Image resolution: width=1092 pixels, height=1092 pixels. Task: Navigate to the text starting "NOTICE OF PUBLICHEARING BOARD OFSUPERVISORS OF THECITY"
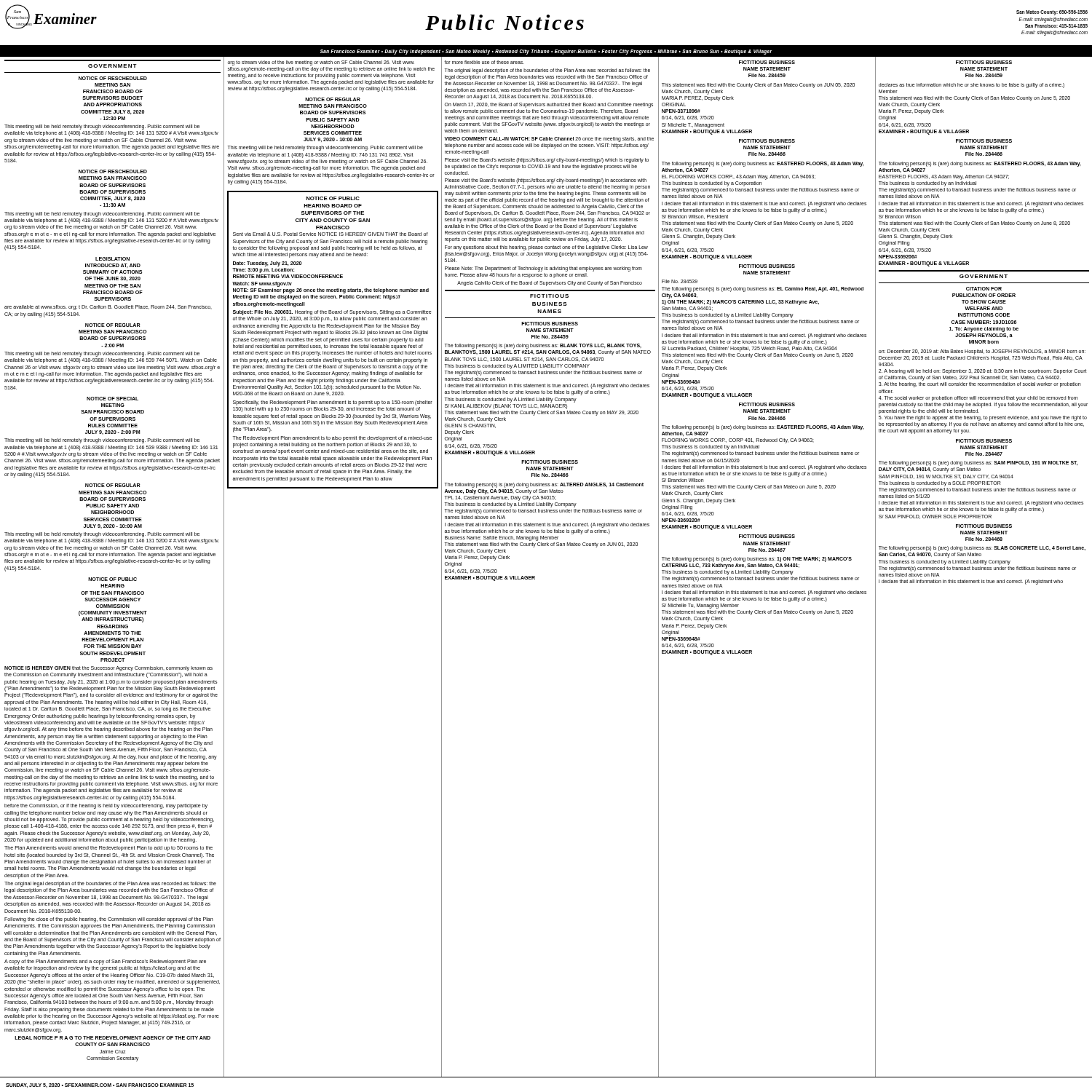coord(333,340)
